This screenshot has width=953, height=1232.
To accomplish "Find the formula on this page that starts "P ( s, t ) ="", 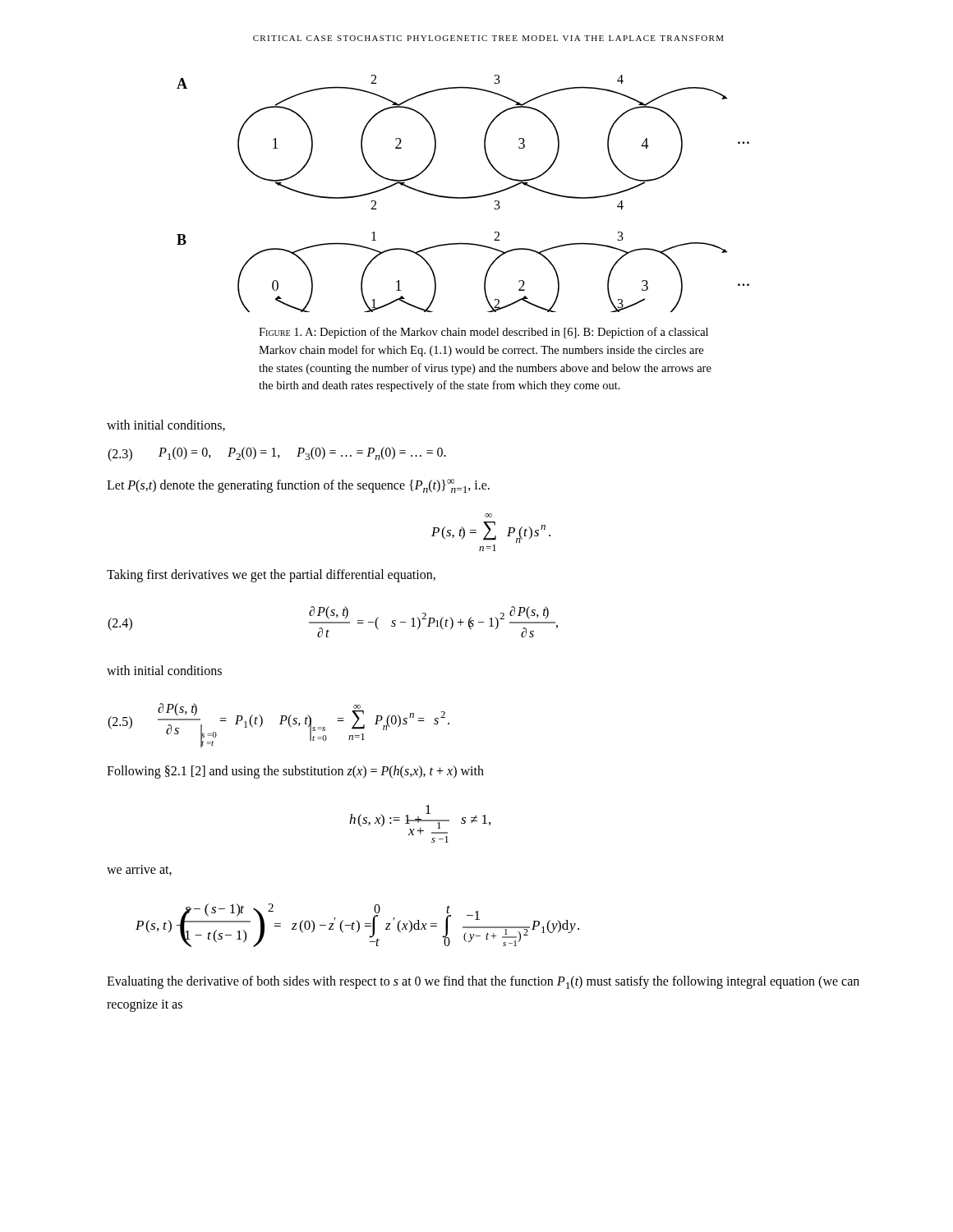I will click(x=513, y=531).
